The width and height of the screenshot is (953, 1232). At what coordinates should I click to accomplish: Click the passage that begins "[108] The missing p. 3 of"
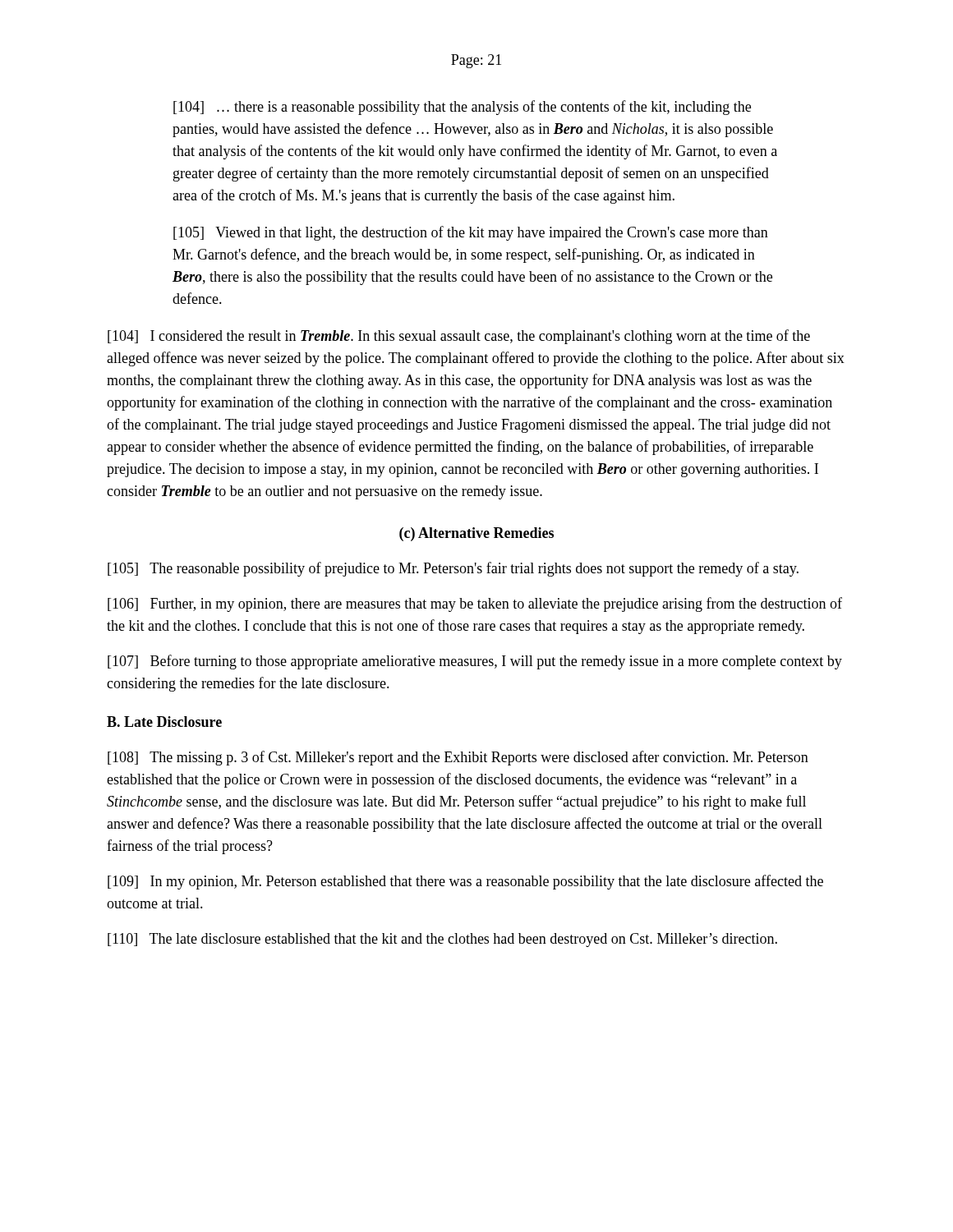click(x=465, y=802)
